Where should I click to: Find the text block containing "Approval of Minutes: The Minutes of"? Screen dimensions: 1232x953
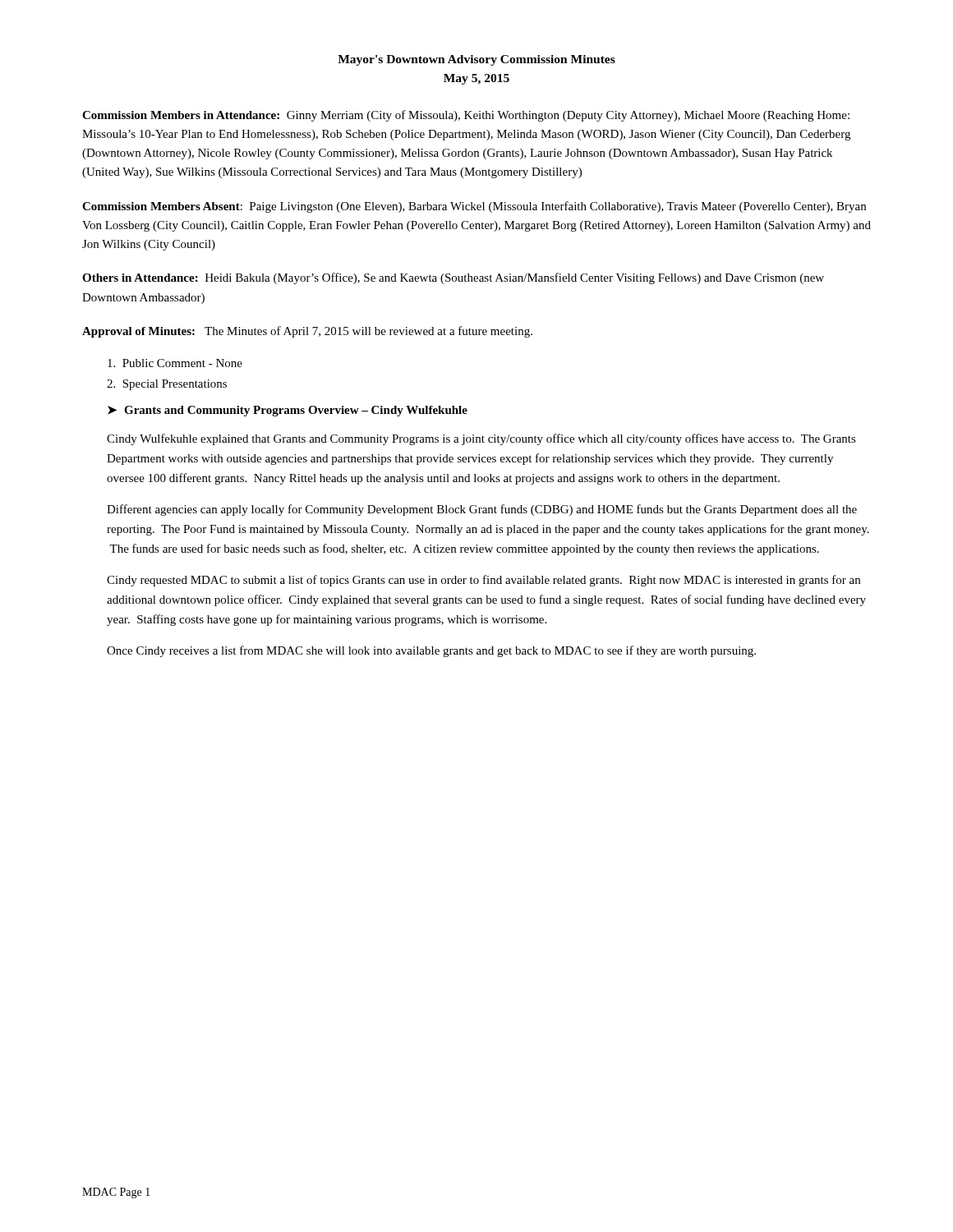476,331
